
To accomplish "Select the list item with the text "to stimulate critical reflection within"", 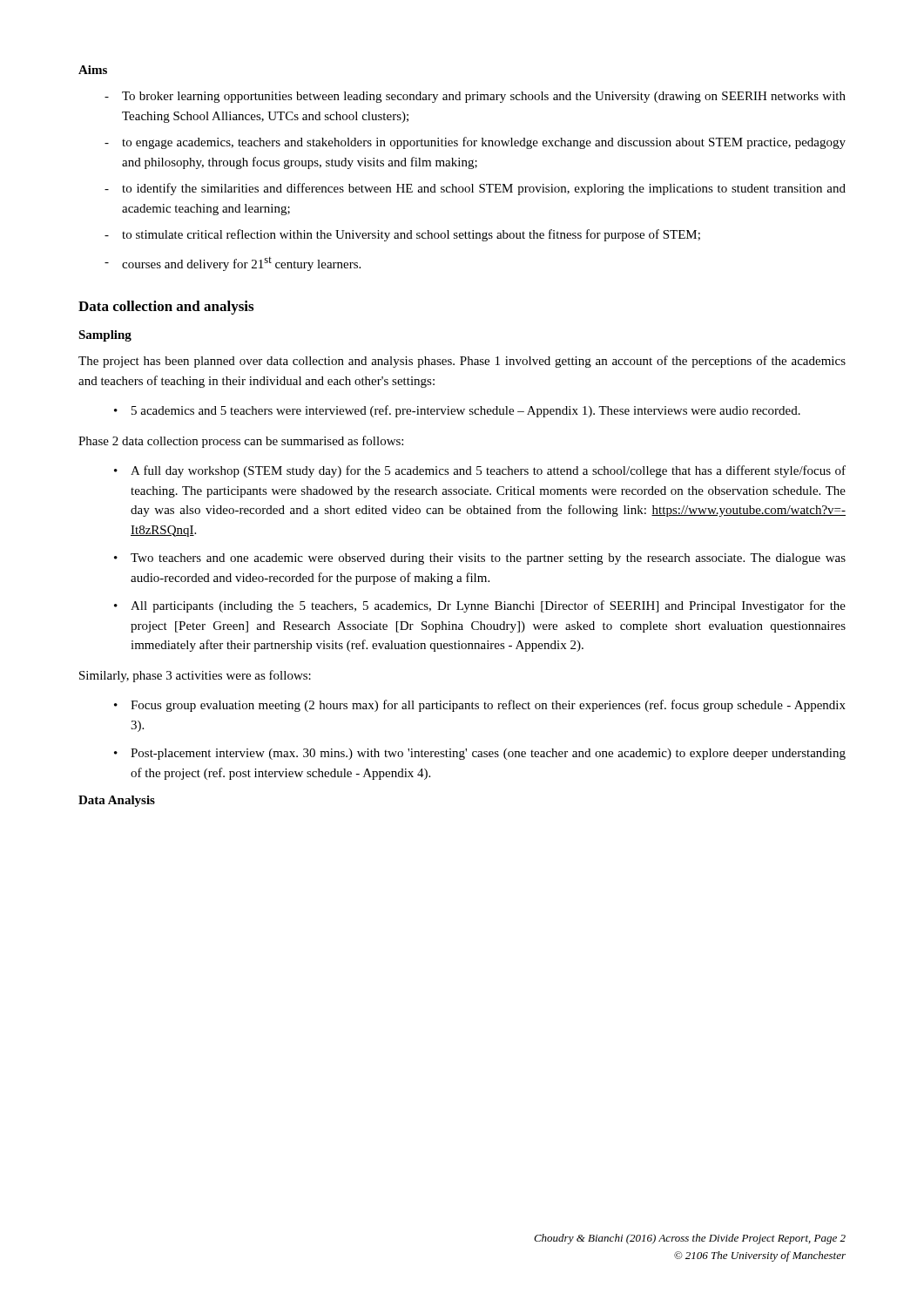I will [411, 234].
